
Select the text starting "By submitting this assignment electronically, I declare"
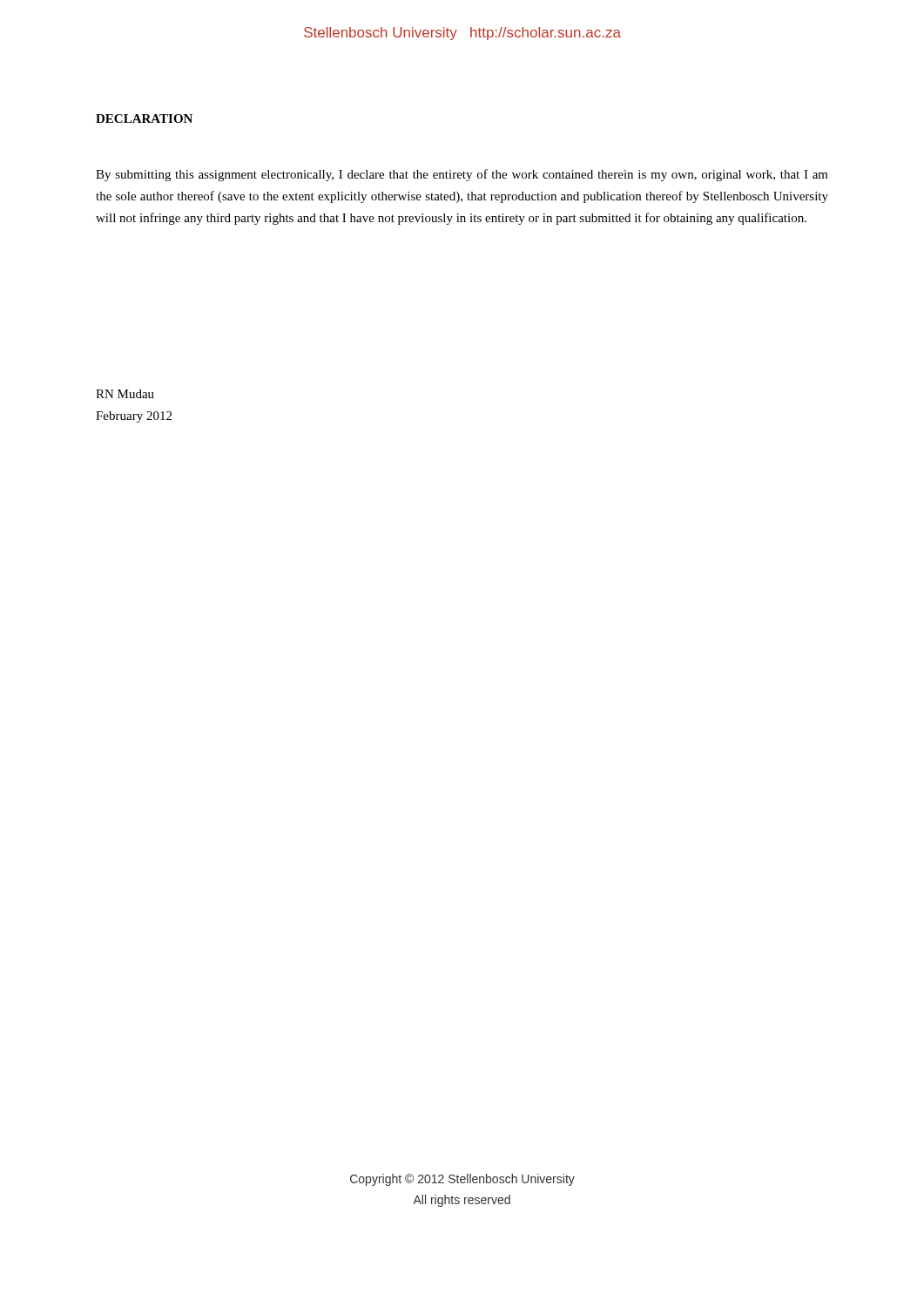(x=462, y=196)
